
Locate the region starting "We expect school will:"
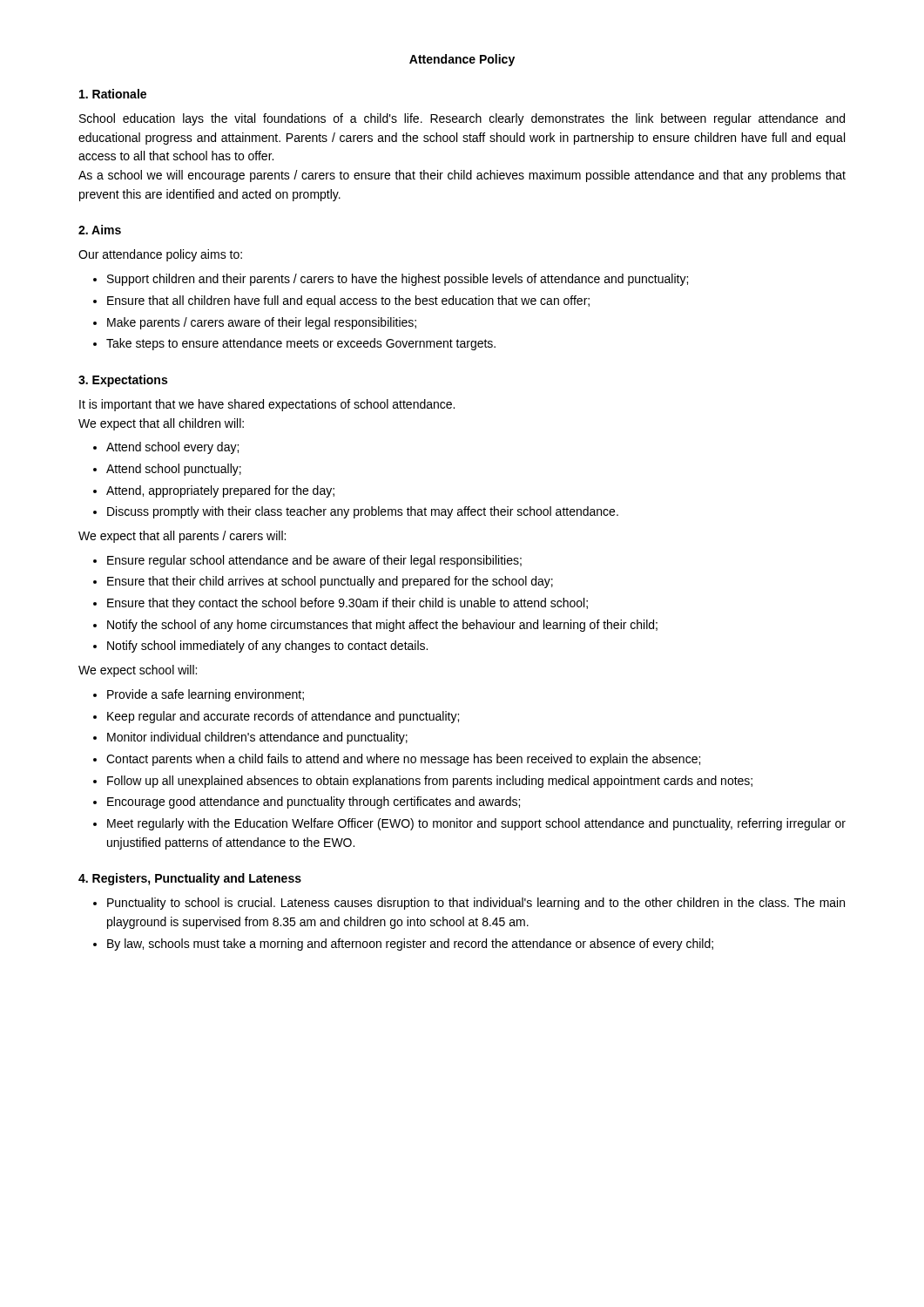[138, 670]
